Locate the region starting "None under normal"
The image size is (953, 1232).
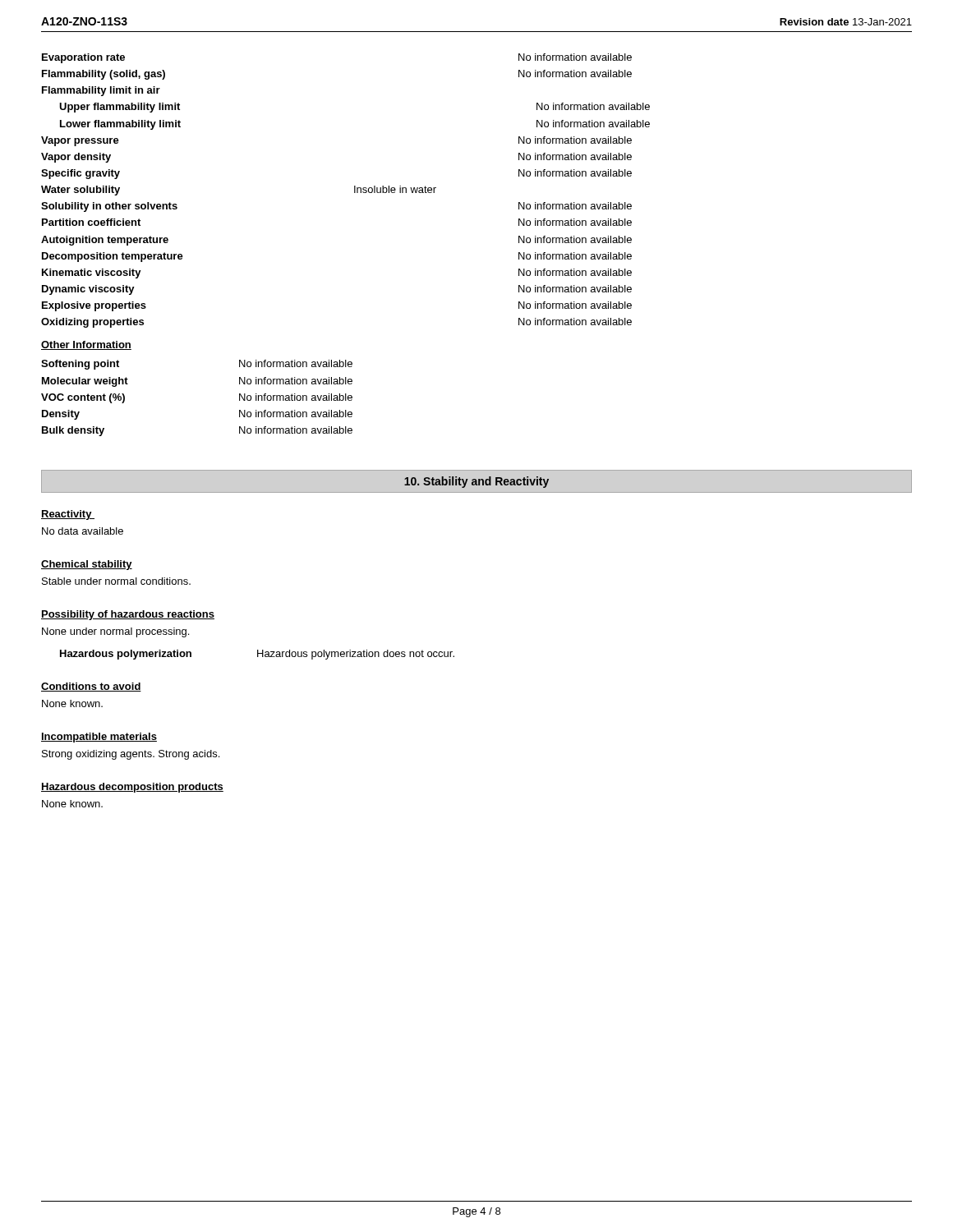tap(116, 632)
